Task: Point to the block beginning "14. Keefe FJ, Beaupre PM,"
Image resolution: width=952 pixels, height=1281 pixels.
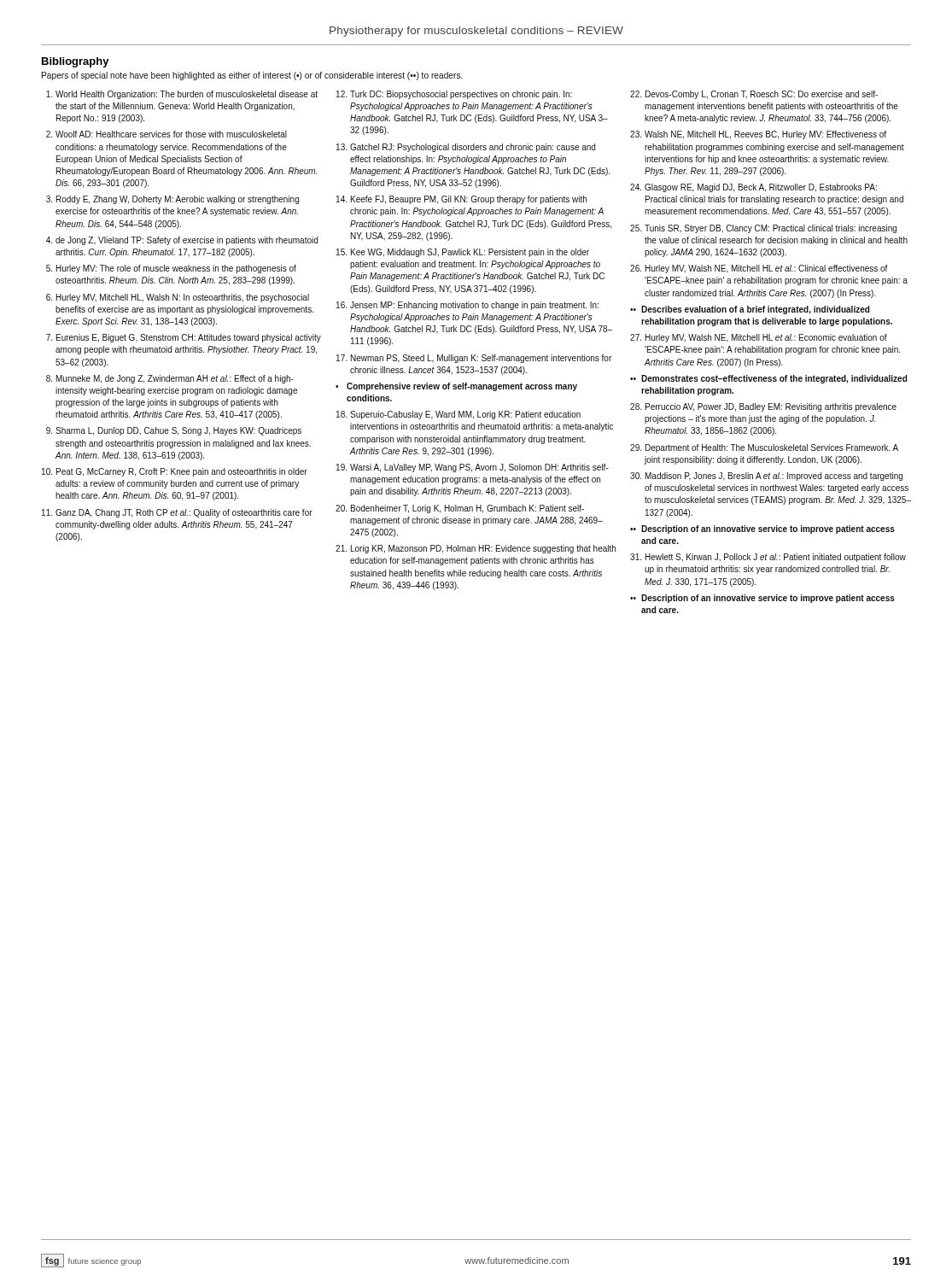Action: click(476, 218)
